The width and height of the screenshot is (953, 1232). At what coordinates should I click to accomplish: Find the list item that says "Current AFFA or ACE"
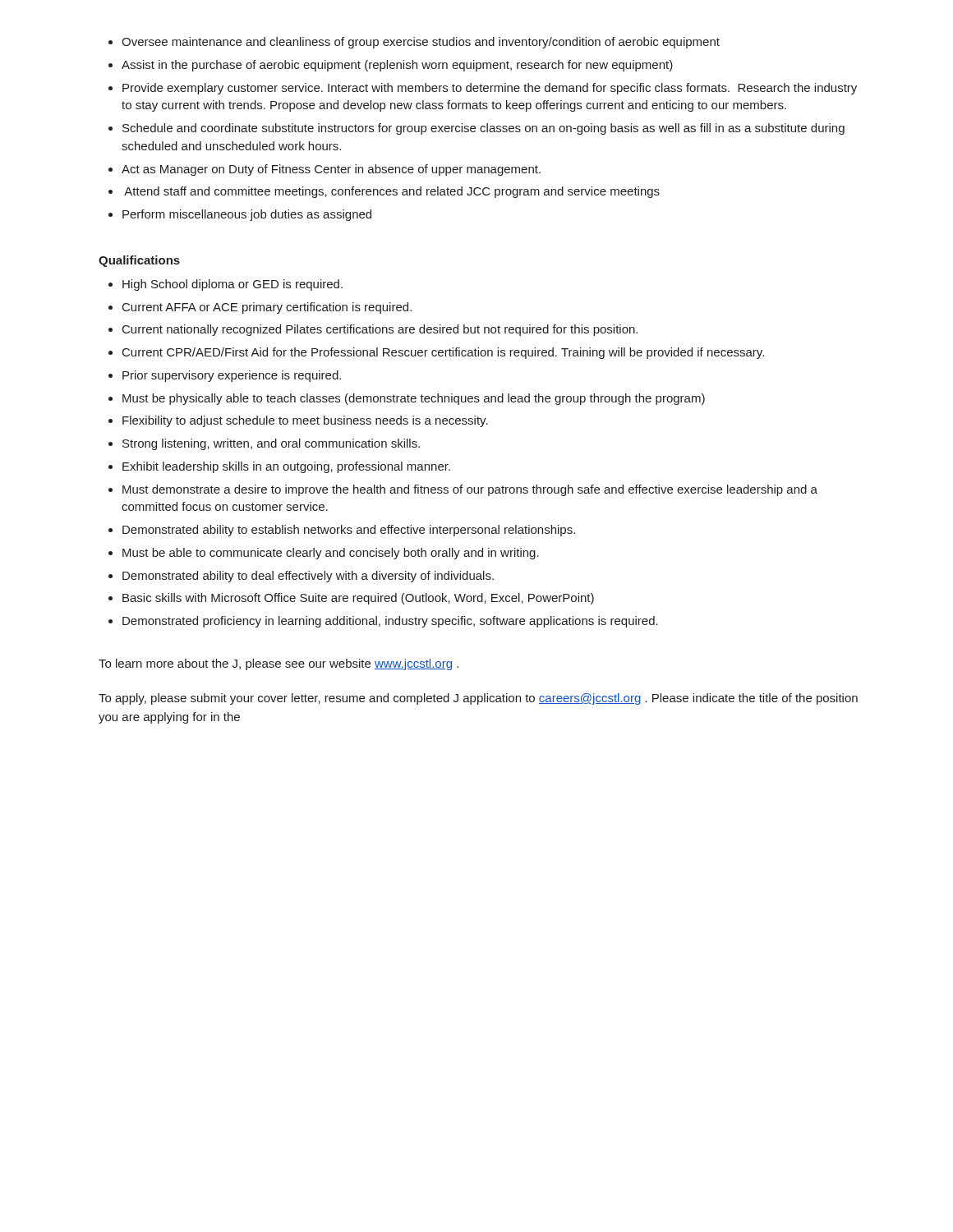267,306
